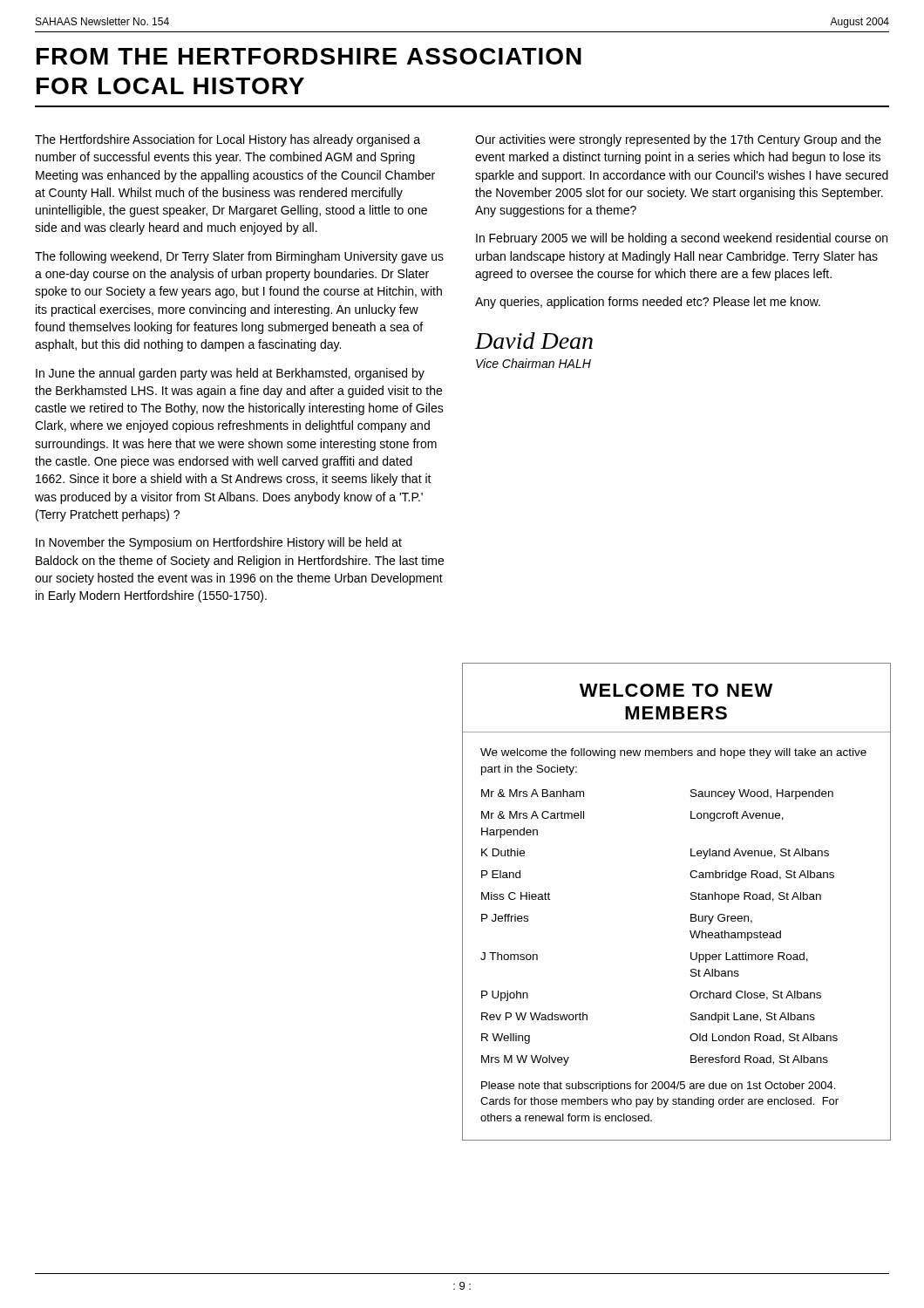Select the text block starting "In November the Symposium"
Screen dimensions: 1308x924
[240, 569]
